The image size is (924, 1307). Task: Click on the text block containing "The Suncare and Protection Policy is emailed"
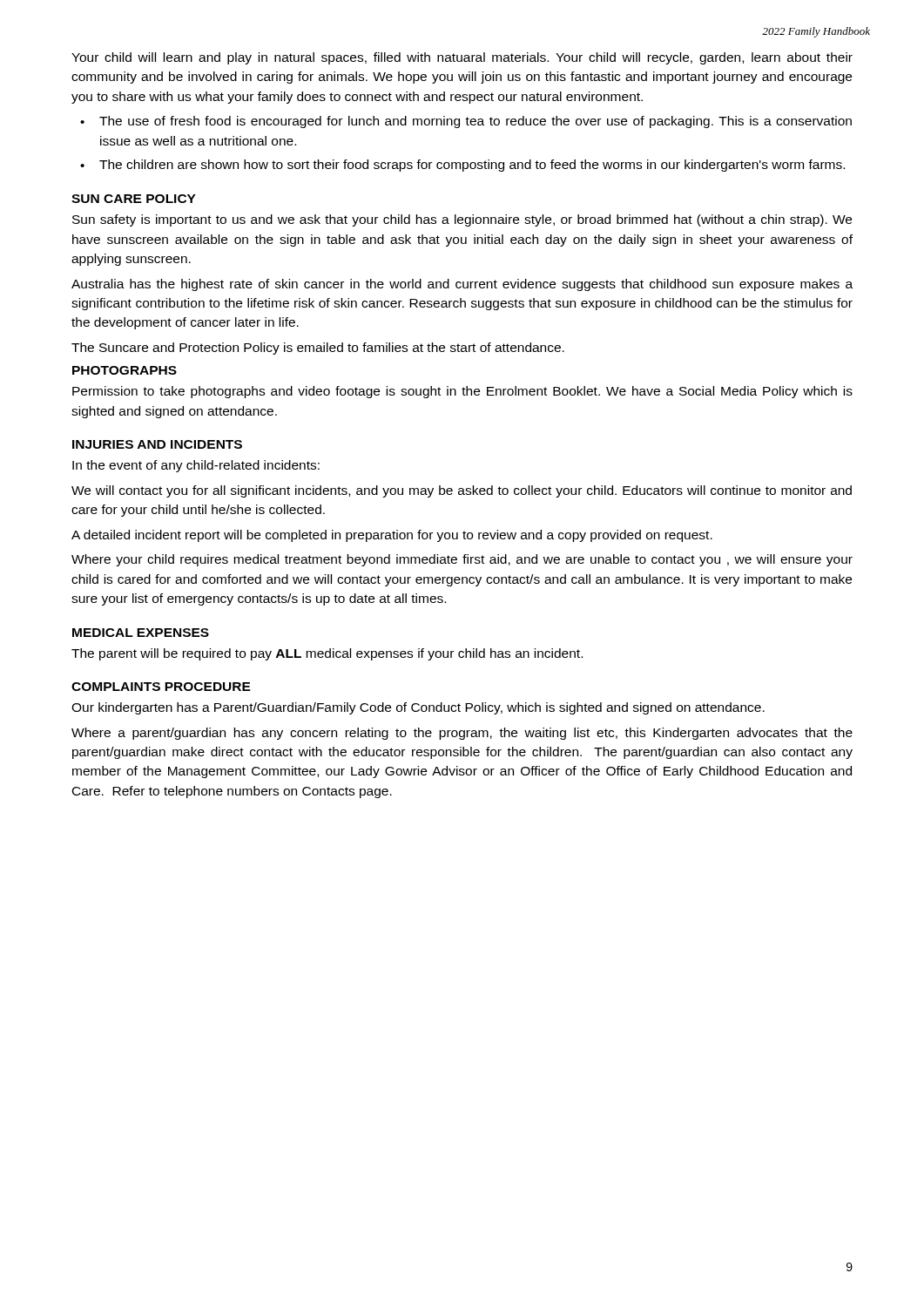pos(318,347)
